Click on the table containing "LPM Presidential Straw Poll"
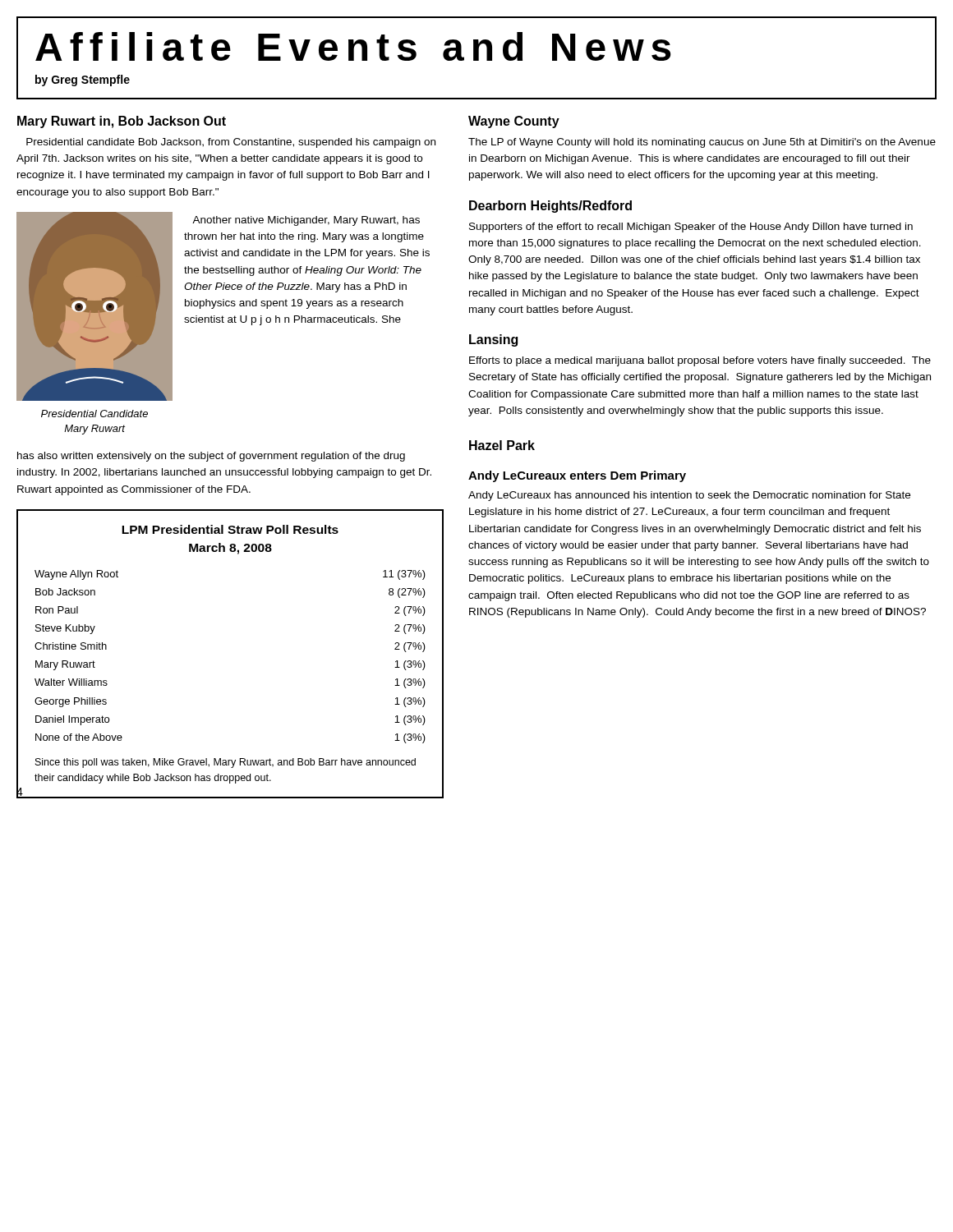This screenshot has height=1232, width=953. coord(230,654)
